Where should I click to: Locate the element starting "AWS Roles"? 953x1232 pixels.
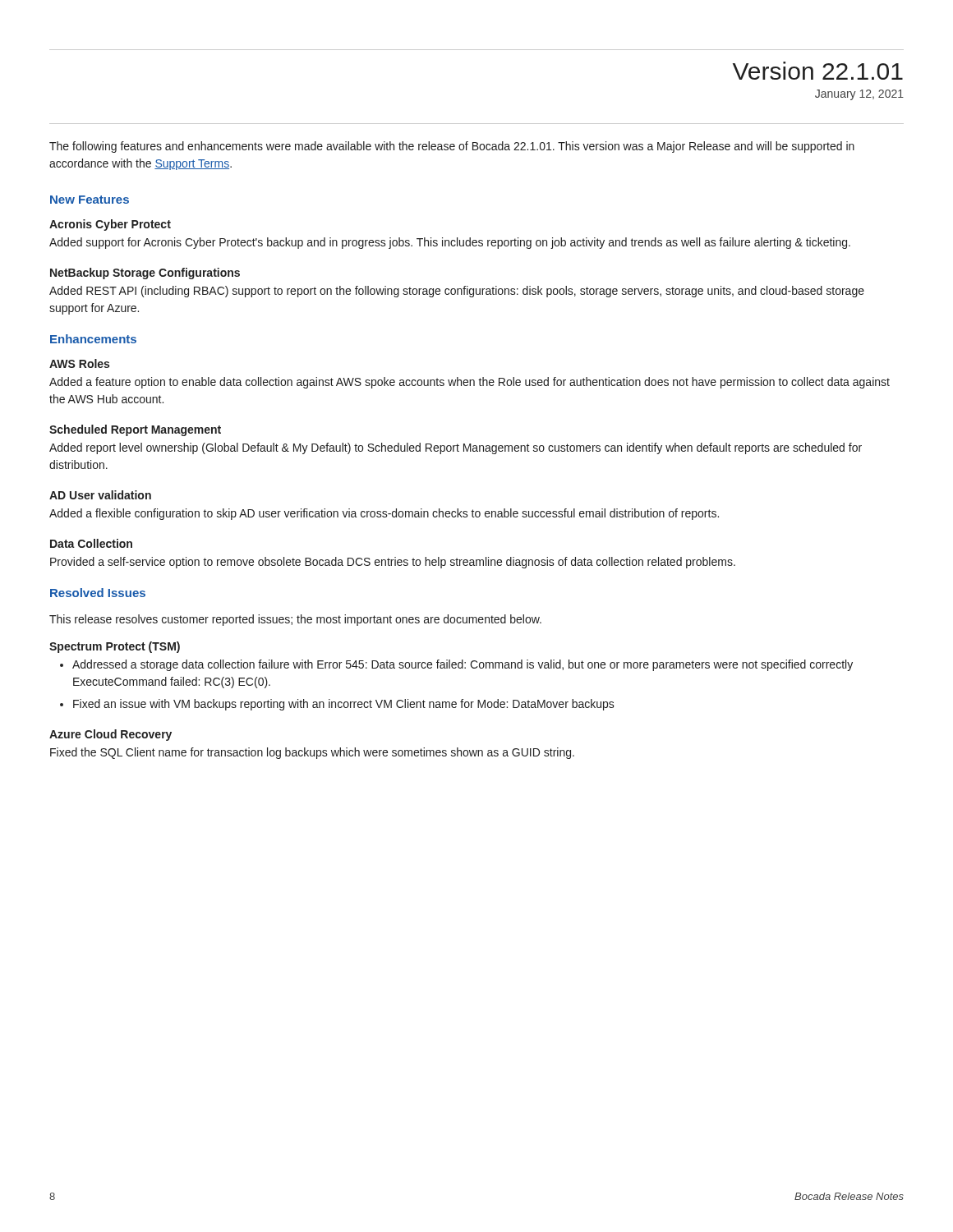[x=79, y=363]
